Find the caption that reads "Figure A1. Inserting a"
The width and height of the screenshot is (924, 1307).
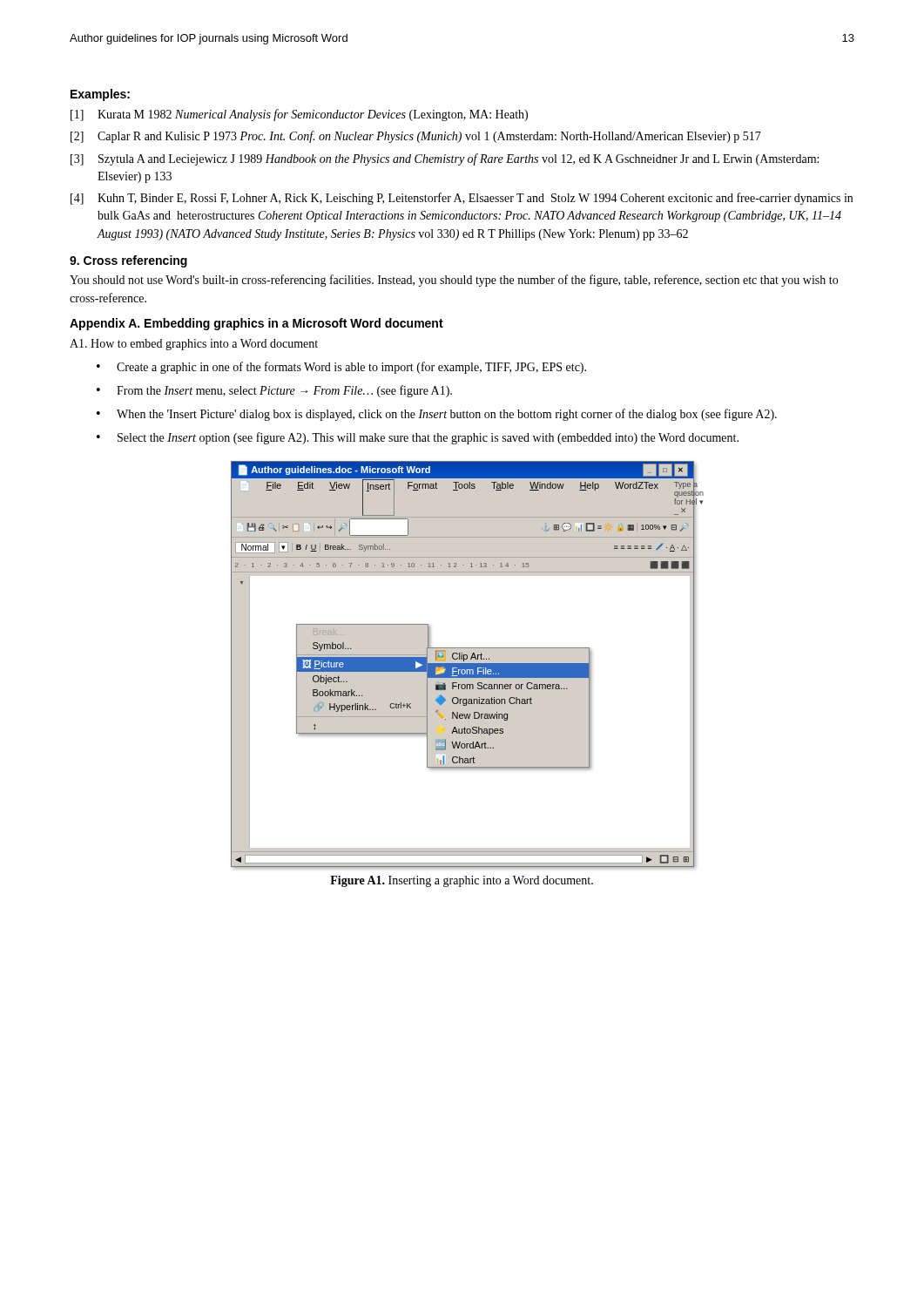462,881
